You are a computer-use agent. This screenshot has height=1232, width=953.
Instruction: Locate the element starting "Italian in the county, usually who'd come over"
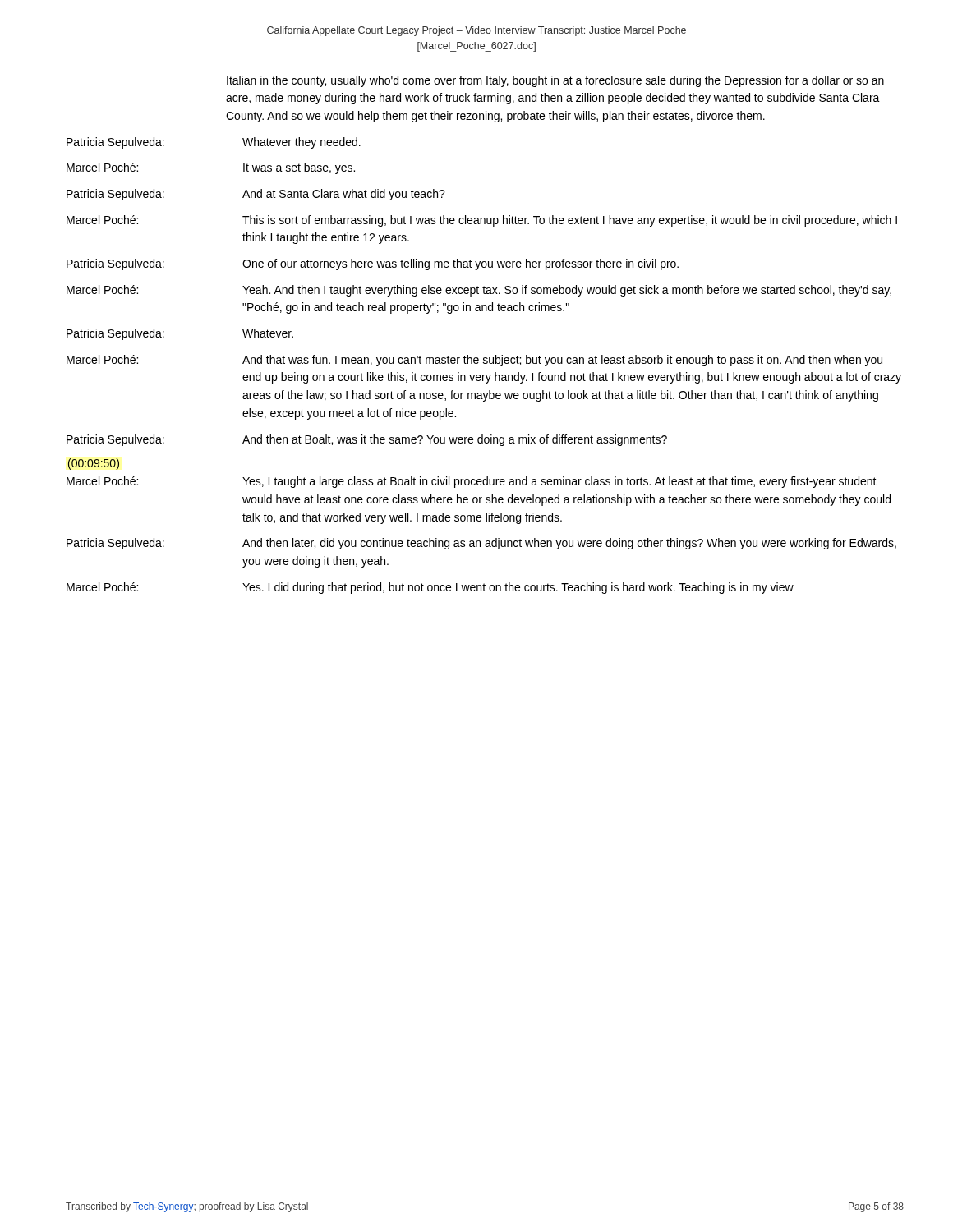point(555,98)
